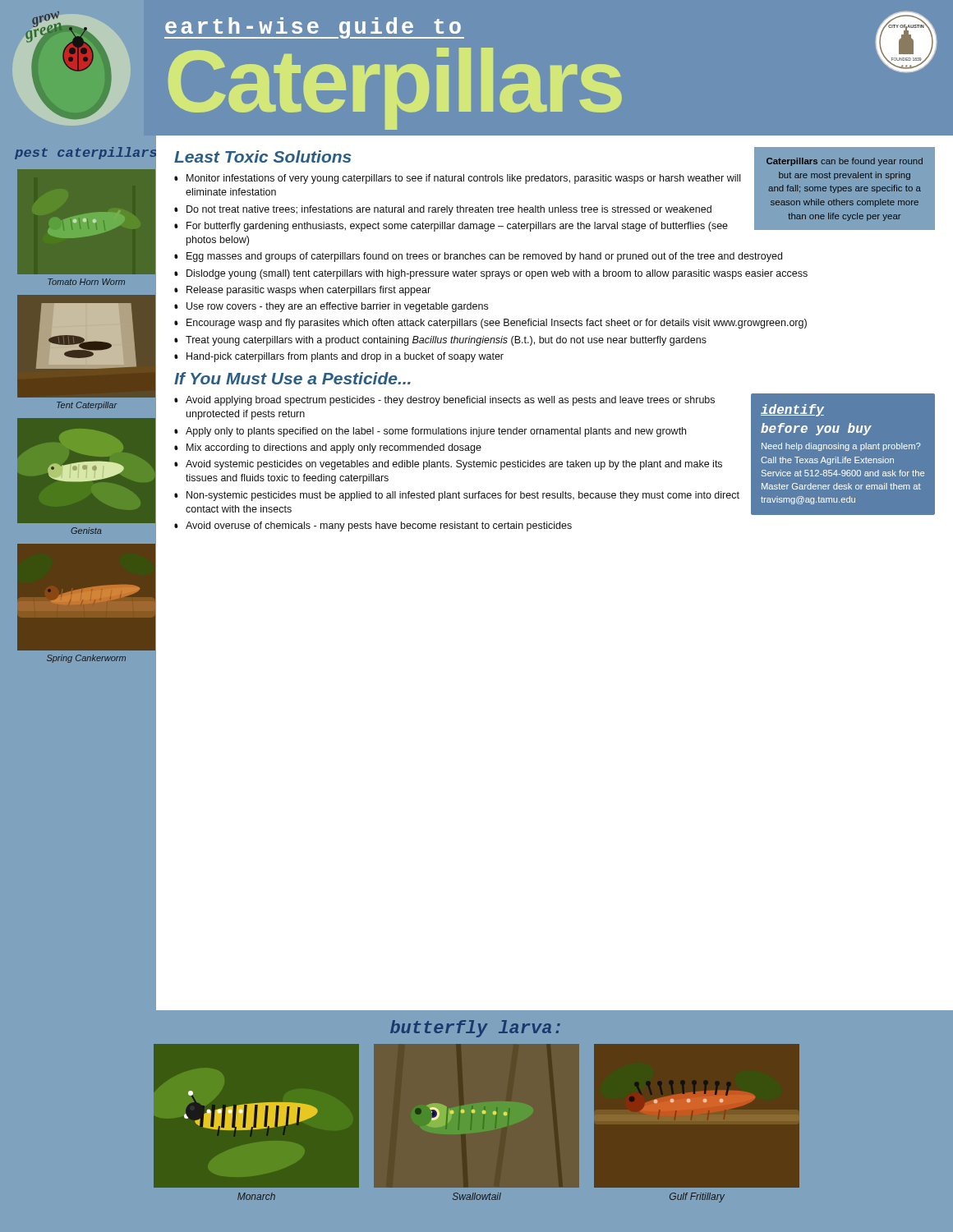Screen dimensions: 1232x953
Task: Where does it say "Tent Caterpillar"?
Action: [86, 405]
